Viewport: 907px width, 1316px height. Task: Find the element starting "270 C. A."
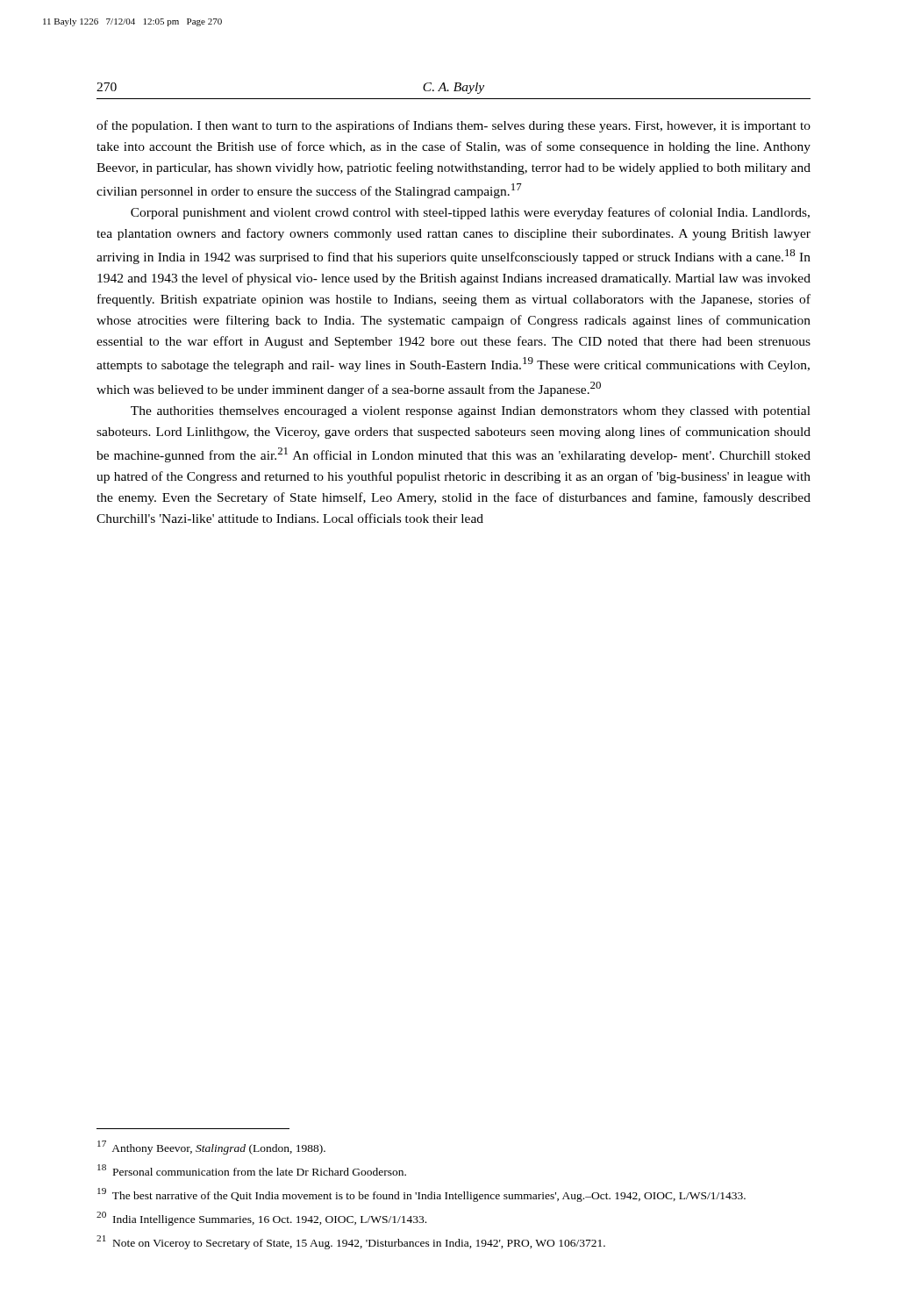click(x=454, y=87)
